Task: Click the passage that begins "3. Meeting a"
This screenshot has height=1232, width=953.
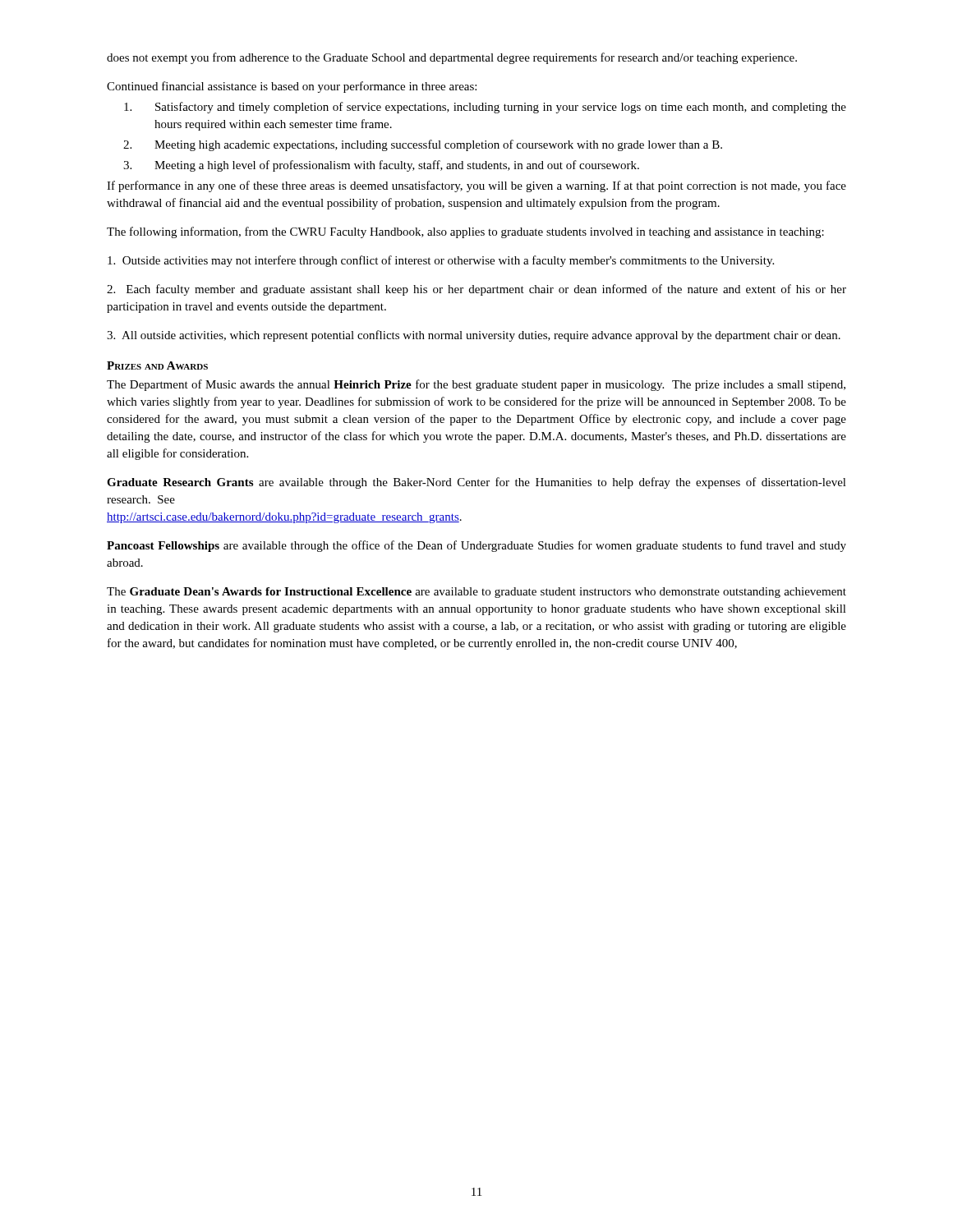Action: click(476, 165)
